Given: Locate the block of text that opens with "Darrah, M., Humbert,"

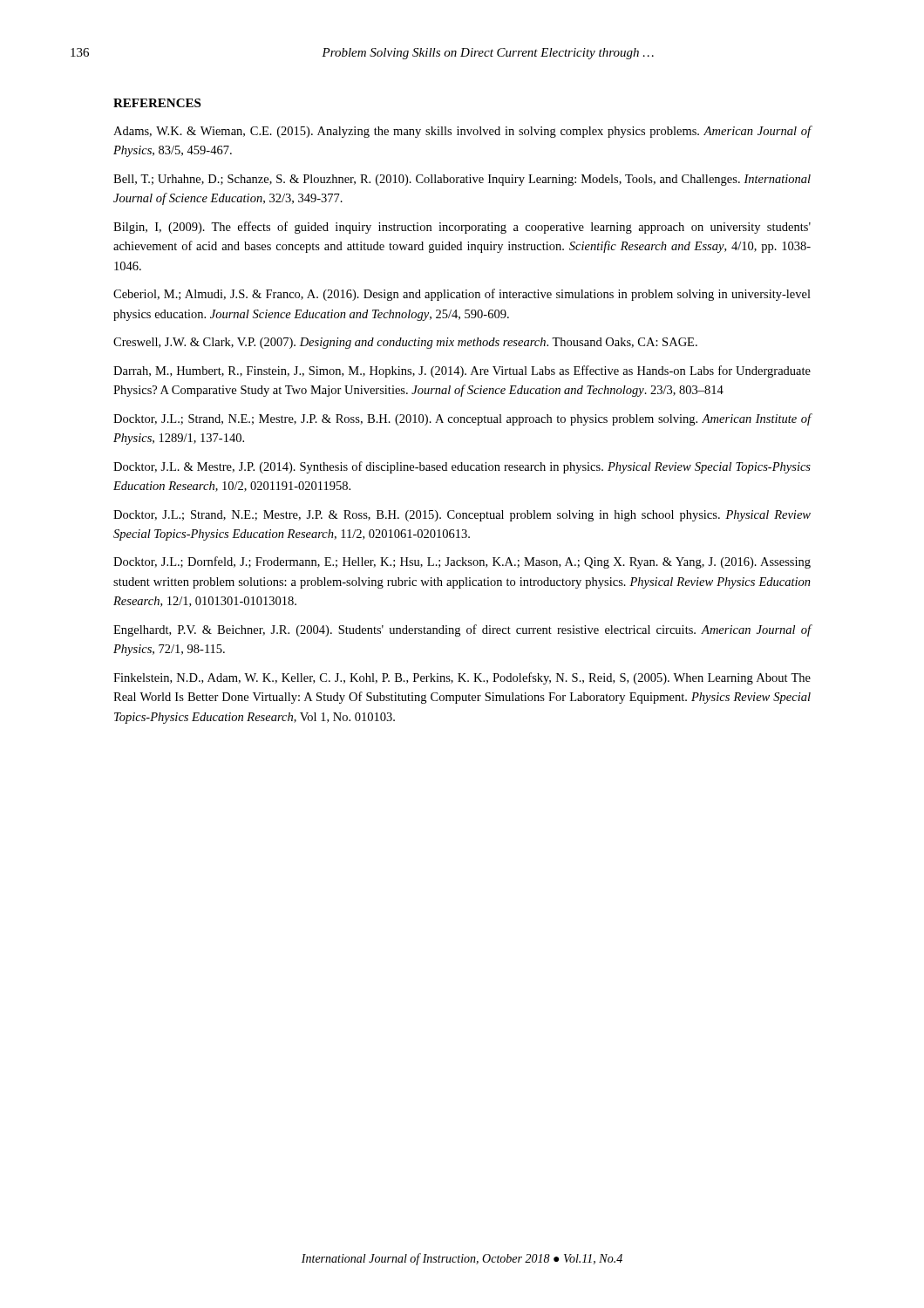Looking at the screenshot, I should [x=462, y=380].
